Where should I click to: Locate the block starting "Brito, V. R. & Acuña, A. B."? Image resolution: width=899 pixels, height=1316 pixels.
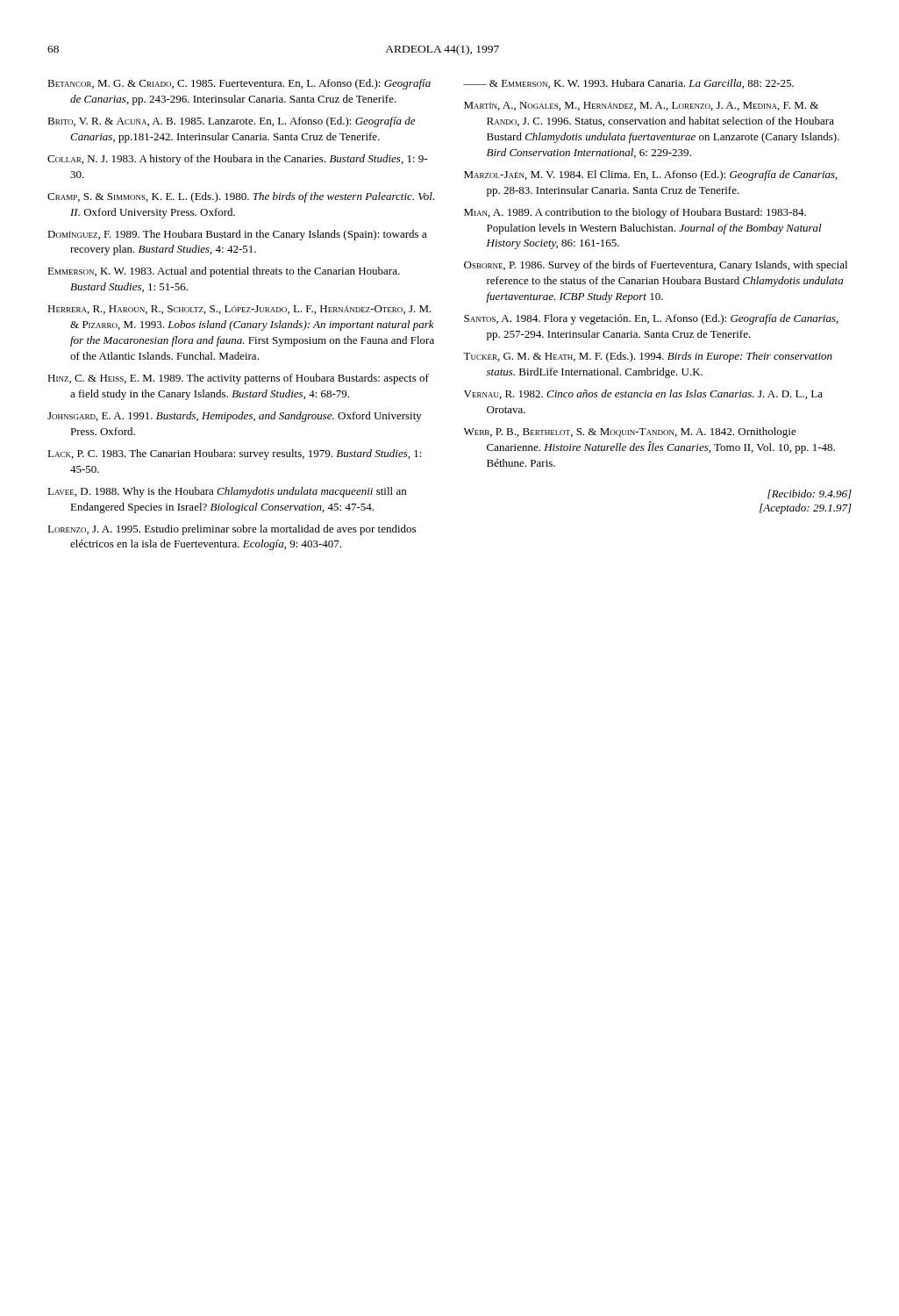[231, 128]
